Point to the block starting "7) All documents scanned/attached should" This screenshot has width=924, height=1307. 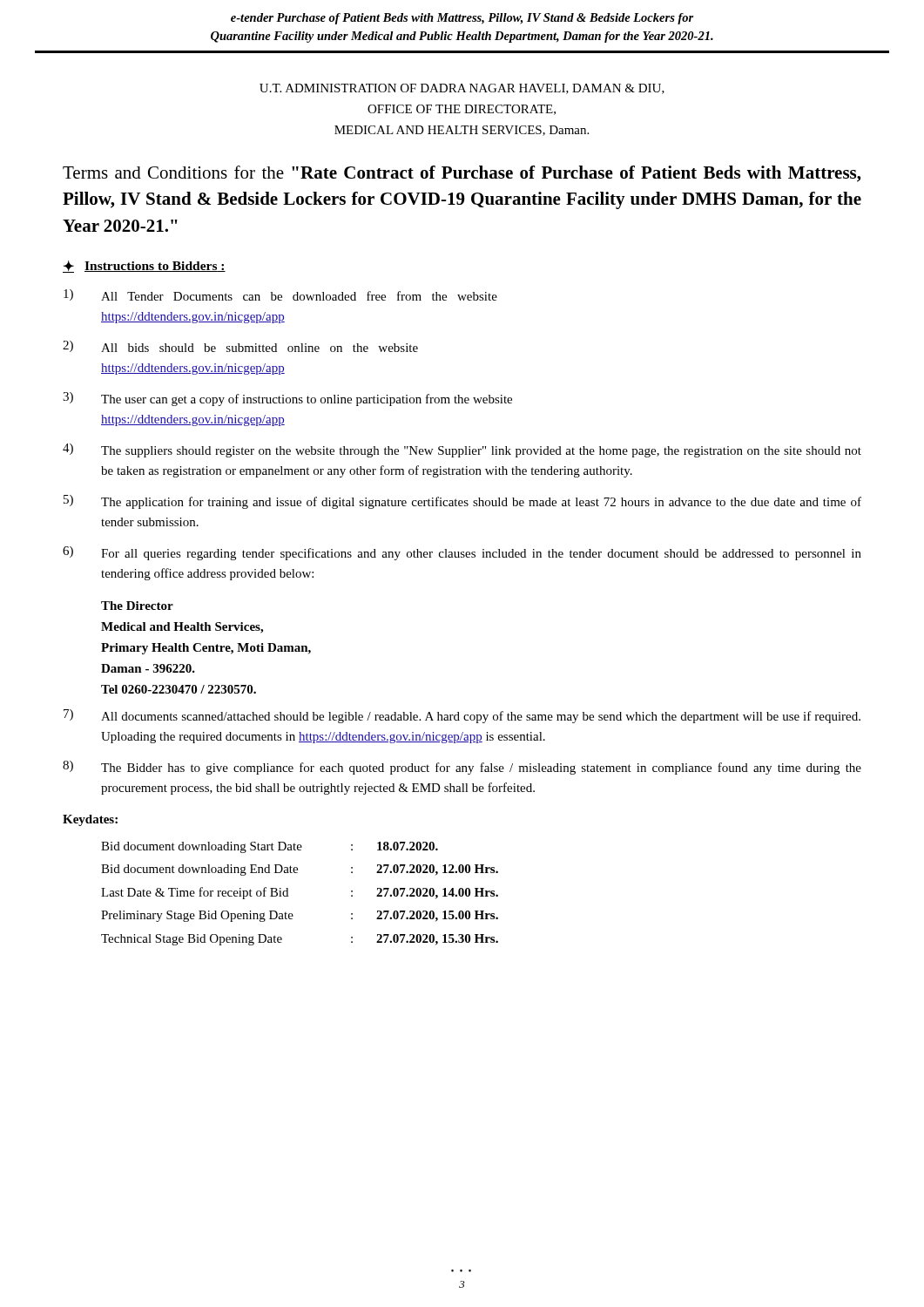[x=462, y=727]
